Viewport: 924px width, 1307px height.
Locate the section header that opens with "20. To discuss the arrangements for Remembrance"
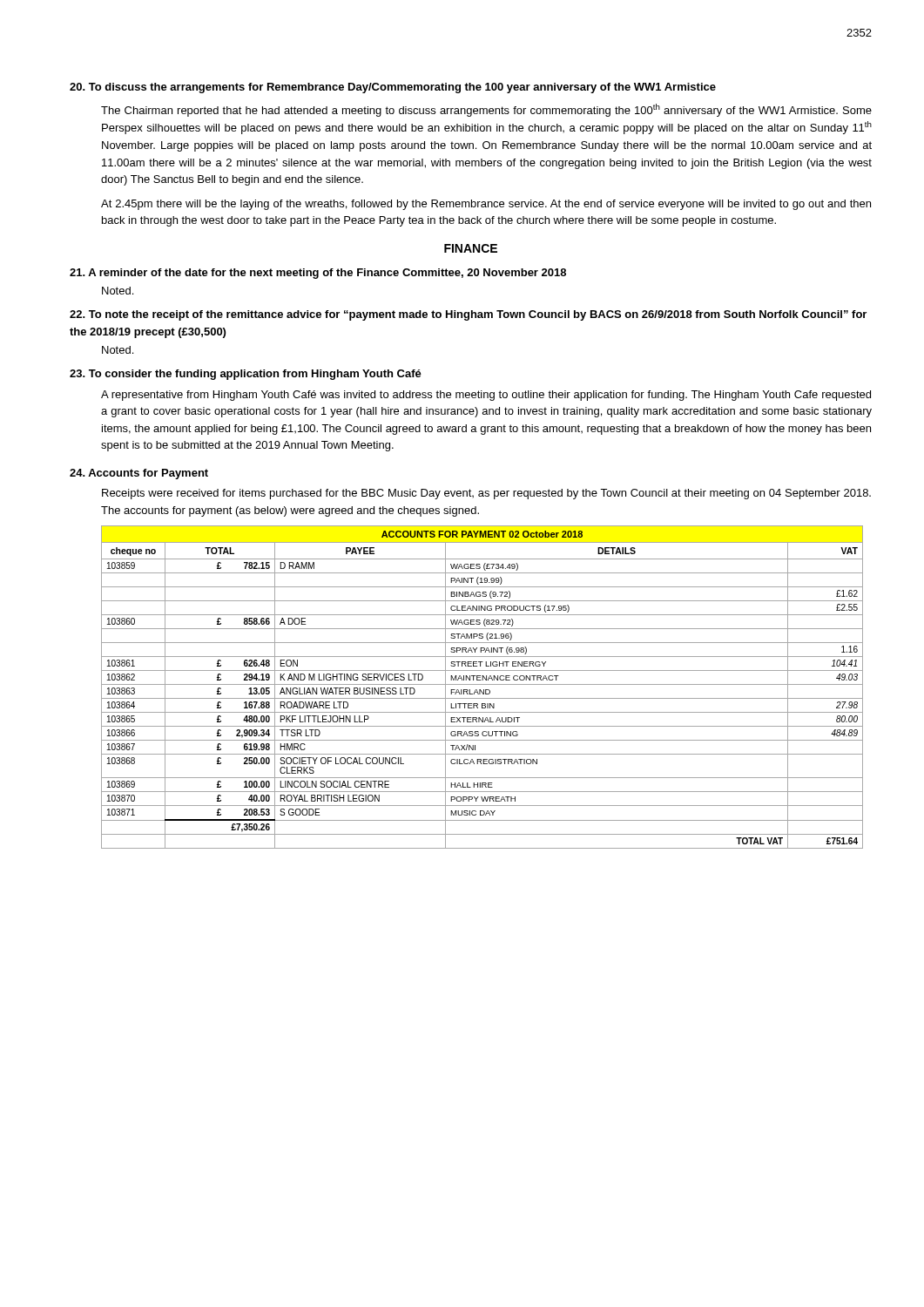(393, 87)
